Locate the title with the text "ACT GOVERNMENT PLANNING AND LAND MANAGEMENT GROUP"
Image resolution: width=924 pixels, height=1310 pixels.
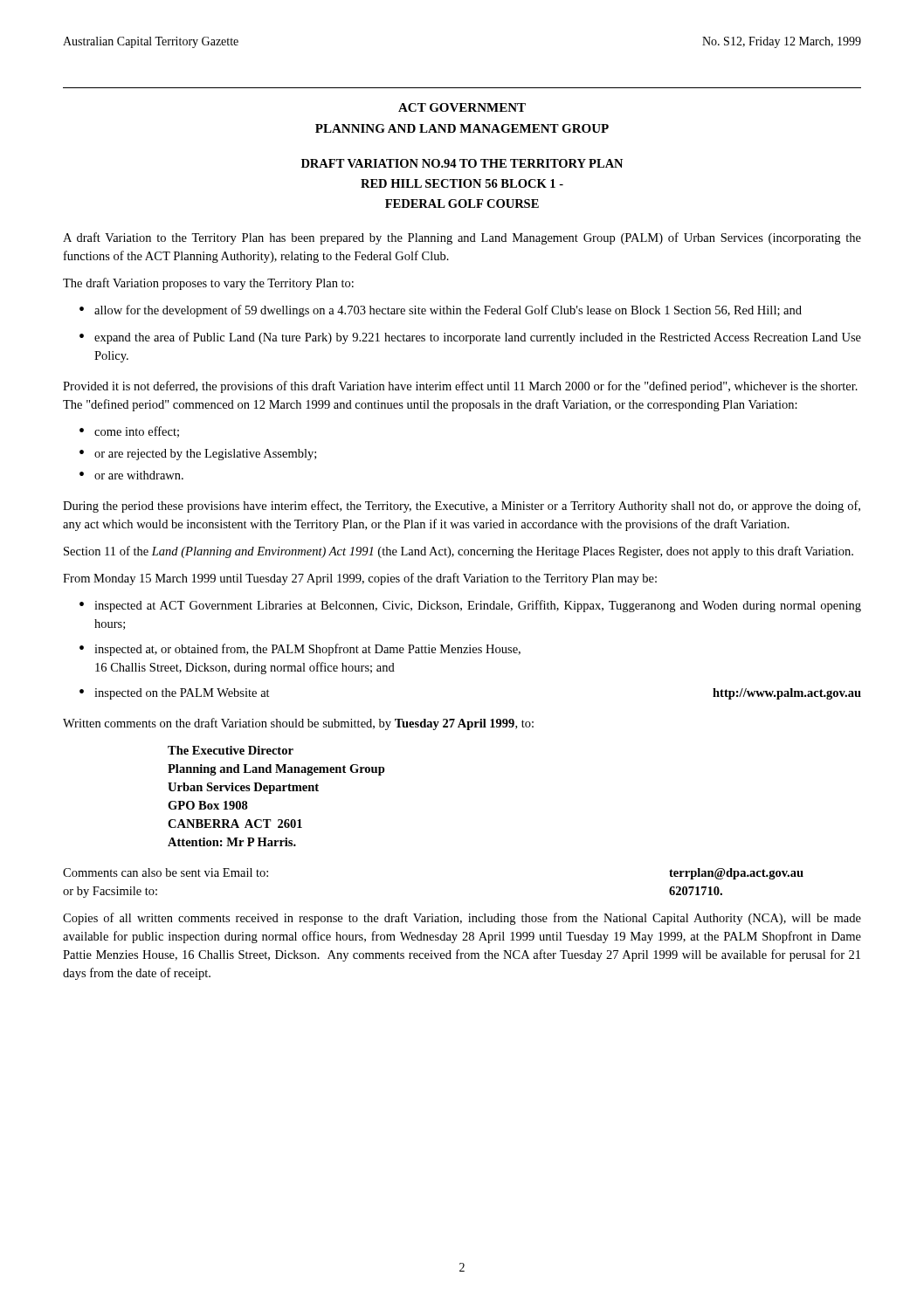(462, 119)
